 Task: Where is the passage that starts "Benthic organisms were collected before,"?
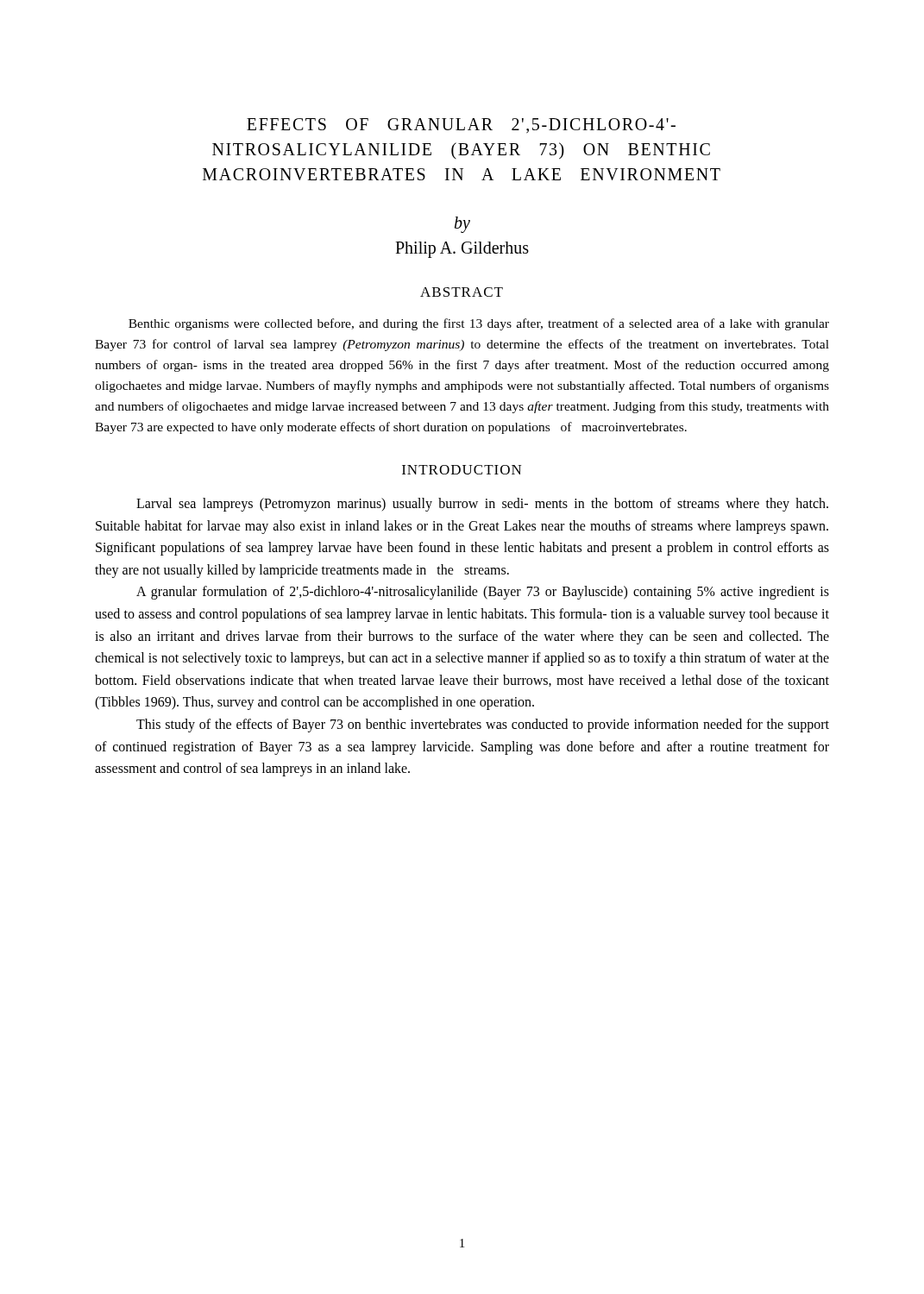(462, 375)
